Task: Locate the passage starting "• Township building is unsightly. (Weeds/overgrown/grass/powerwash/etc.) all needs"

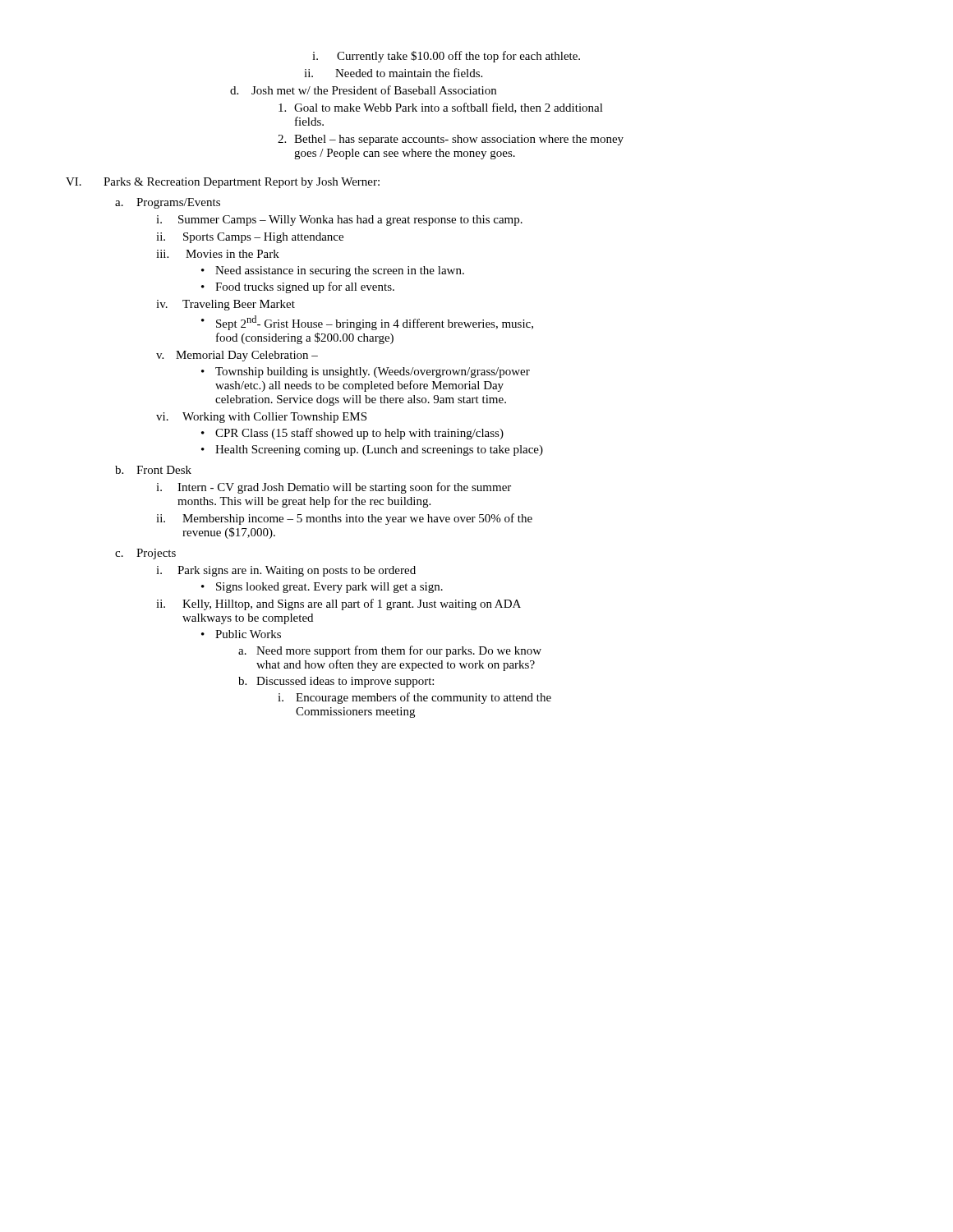Action: pyautogui.click(x=365, y=386)
